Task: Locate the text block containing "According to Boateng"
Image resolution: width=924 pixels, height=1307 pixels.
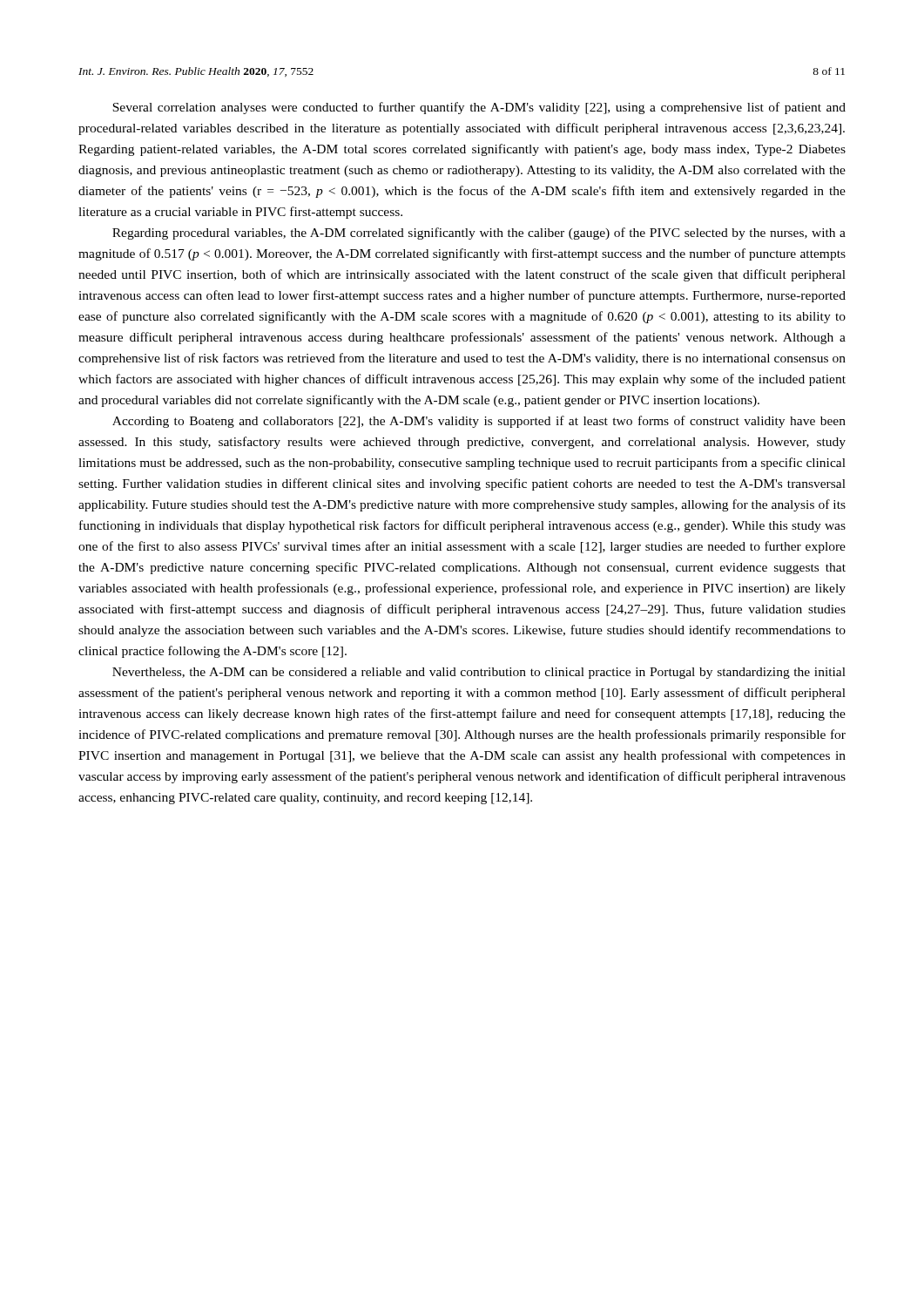Action: point(462,536)
